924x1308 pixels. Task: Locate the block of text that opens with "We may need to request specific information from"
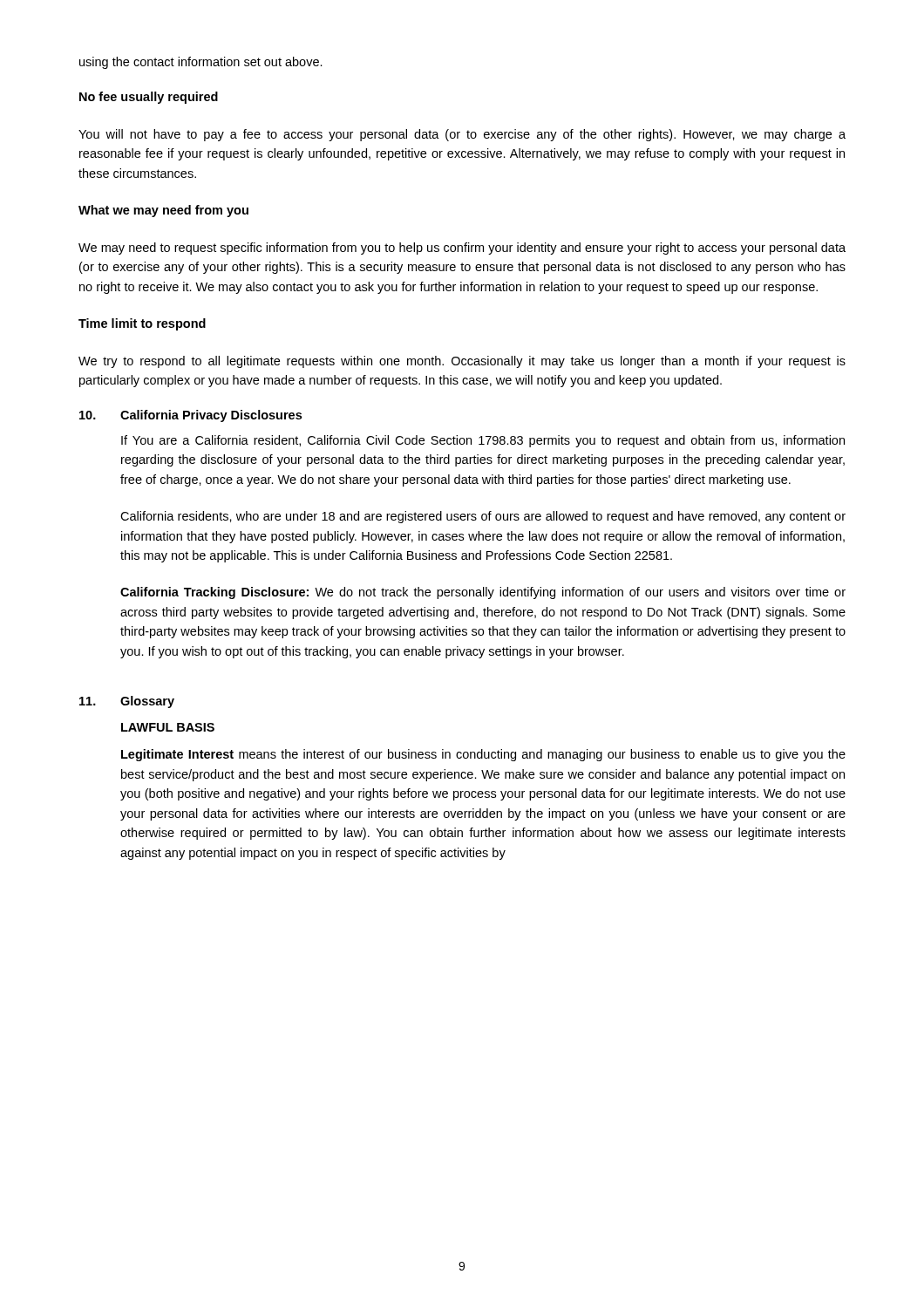coord(462,267)
